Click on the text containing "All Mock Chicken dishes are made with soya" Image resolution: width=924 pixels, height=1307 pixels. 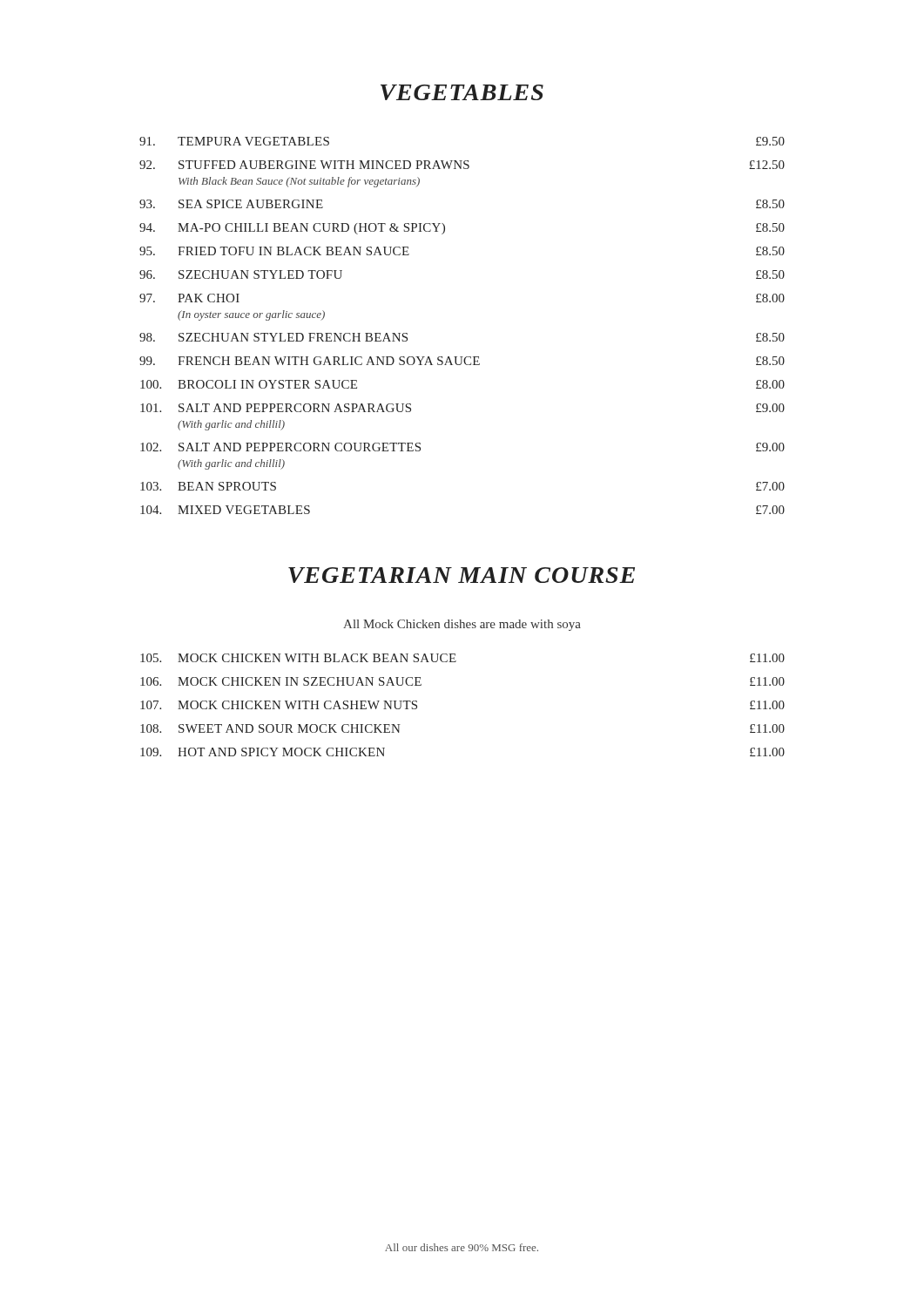click(x=462, y=624)
